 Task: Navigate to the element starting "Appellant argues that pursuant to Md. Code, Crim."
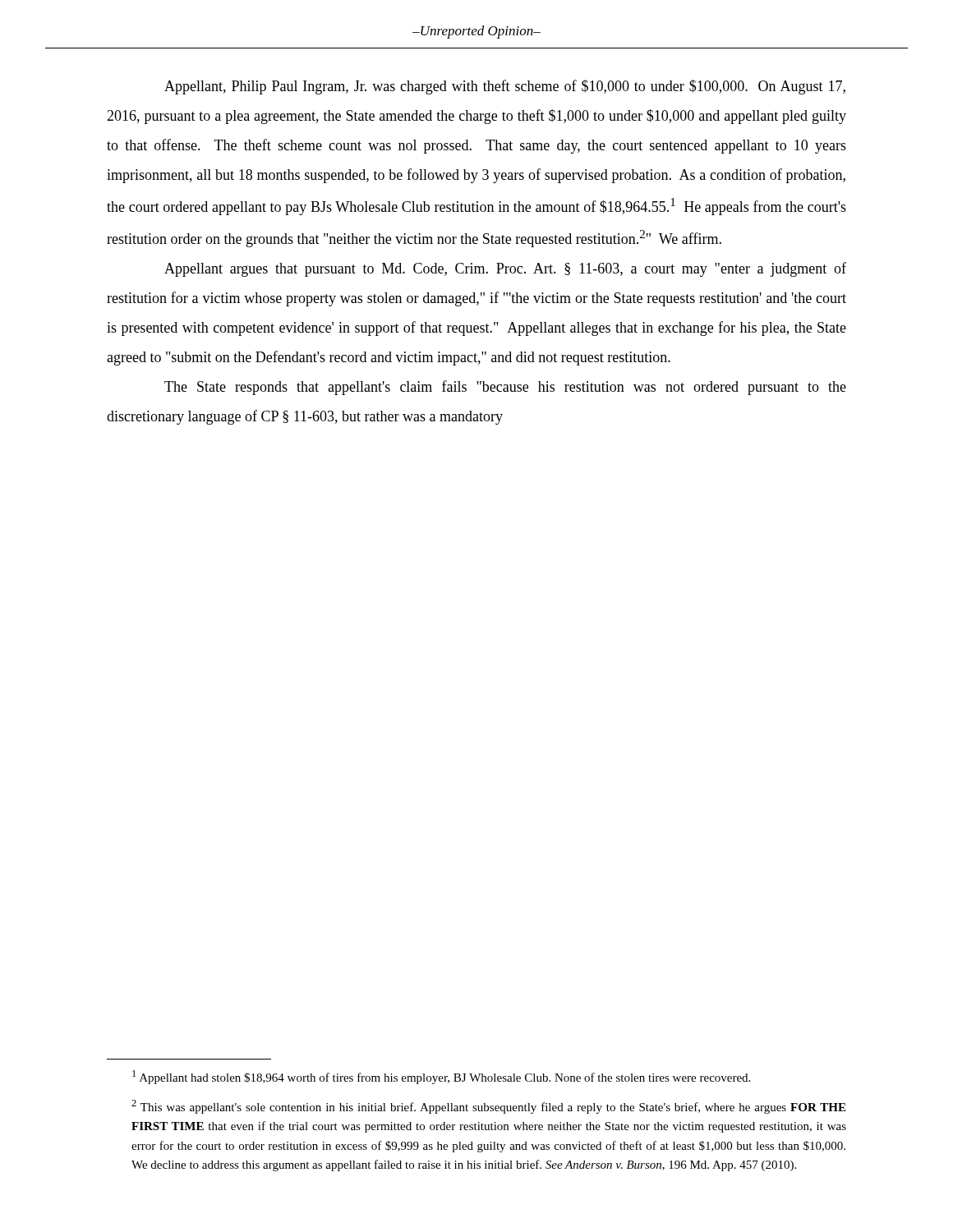pos(476,313)
